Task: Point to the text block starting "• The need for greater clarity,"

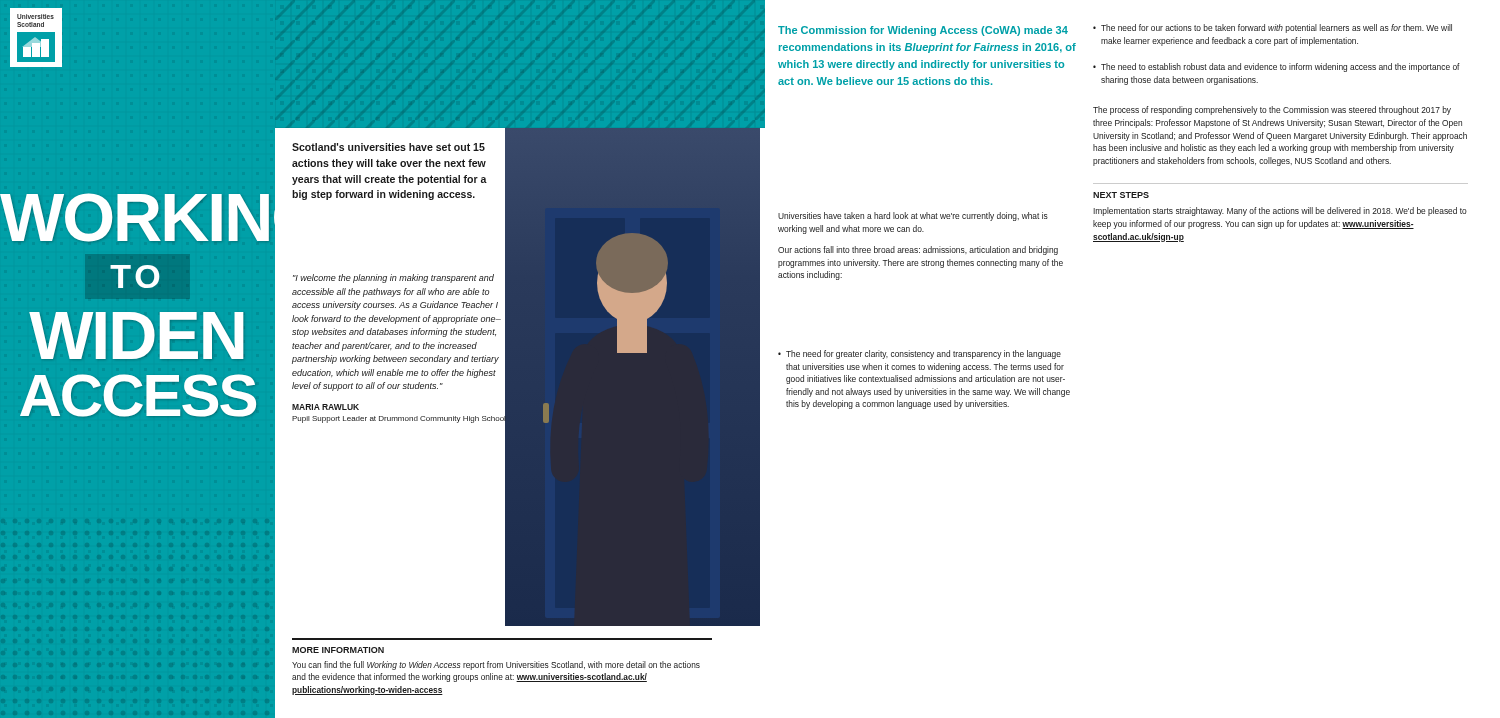Action: pyautogui.click(x=926, y=380)
